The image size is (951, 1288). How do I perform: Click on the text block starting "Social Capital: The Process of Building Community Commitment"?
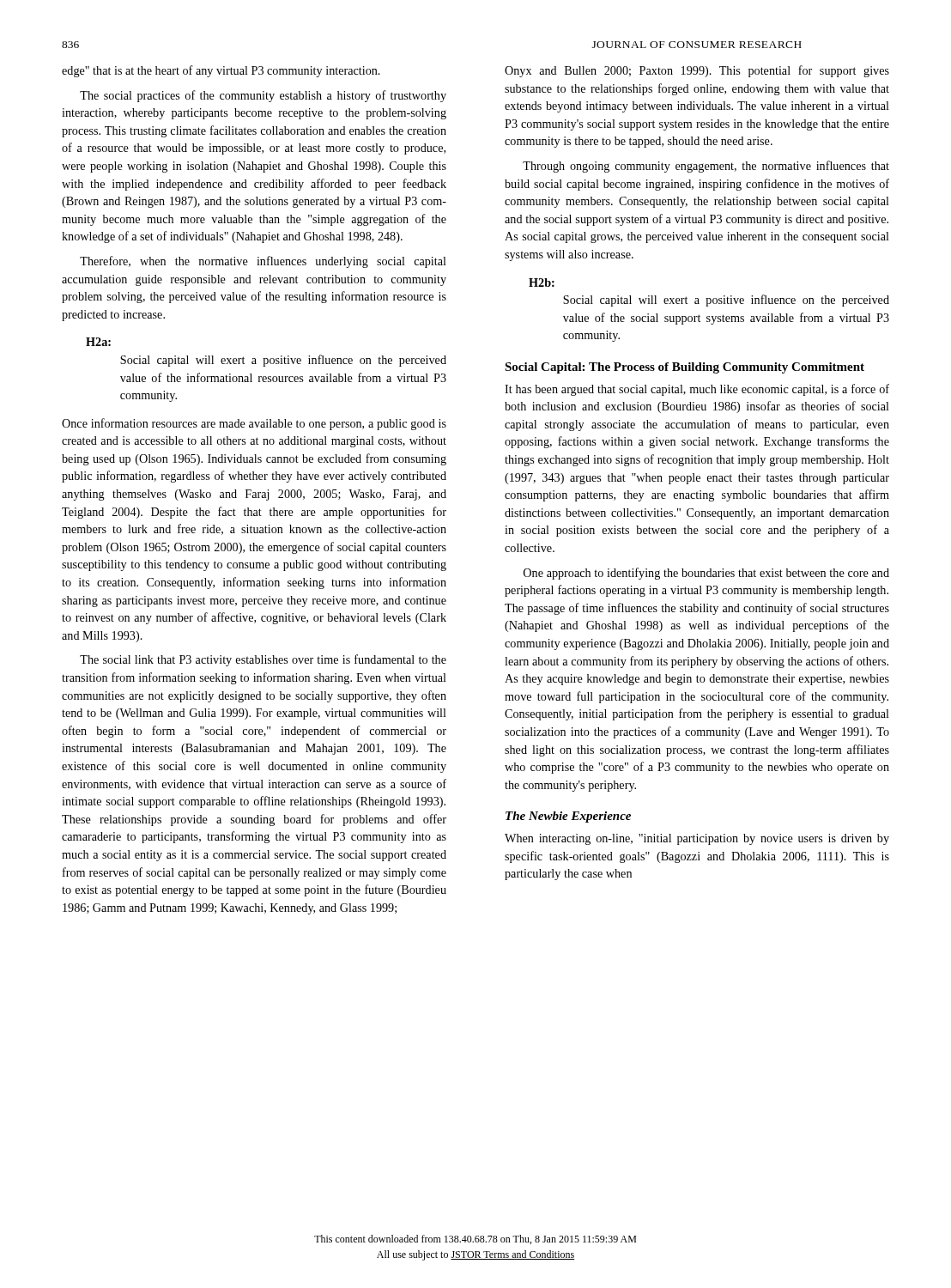click(x=685, y=367)
